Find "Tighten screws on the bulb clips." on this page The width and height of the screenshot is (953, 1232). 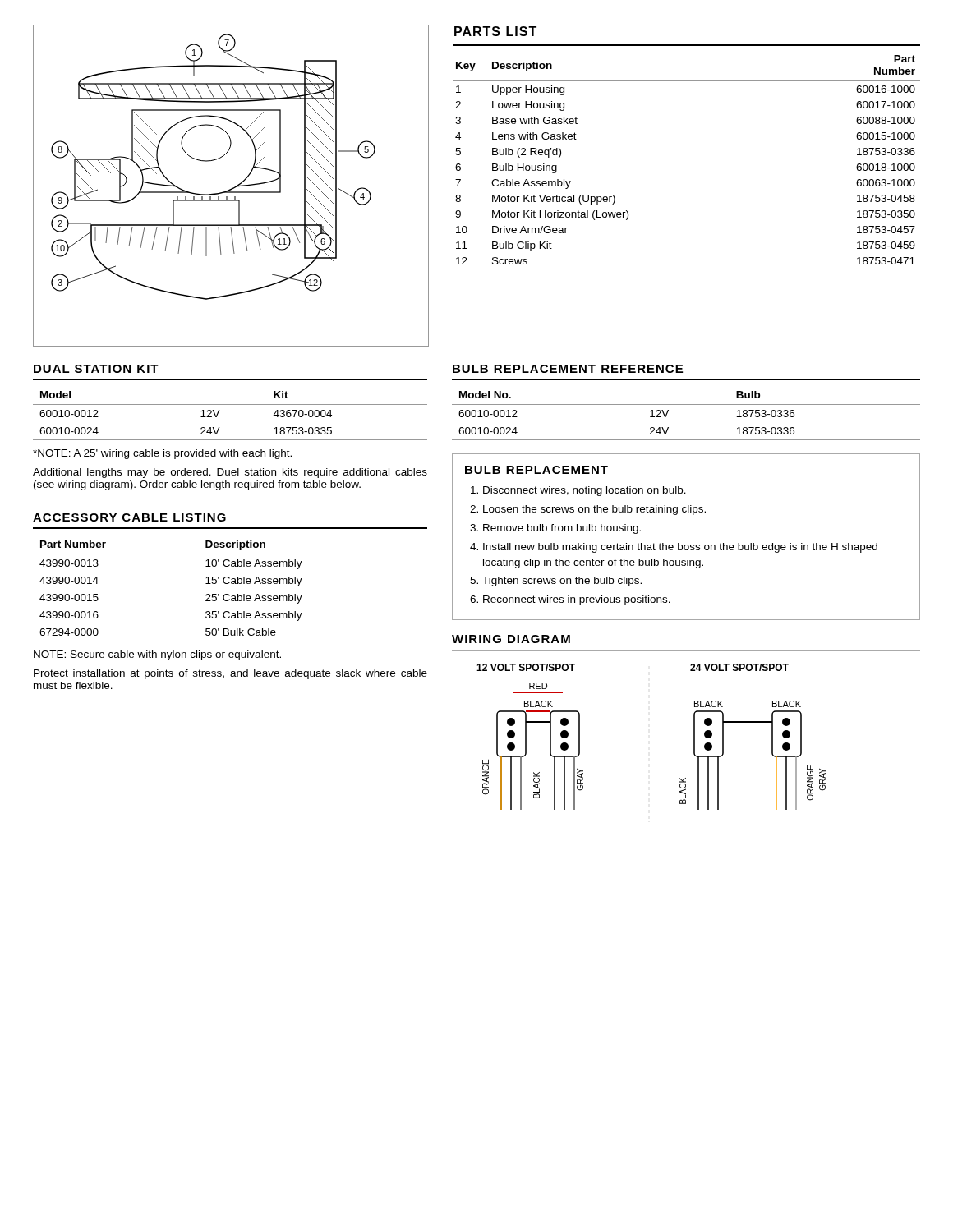[562, 581]
